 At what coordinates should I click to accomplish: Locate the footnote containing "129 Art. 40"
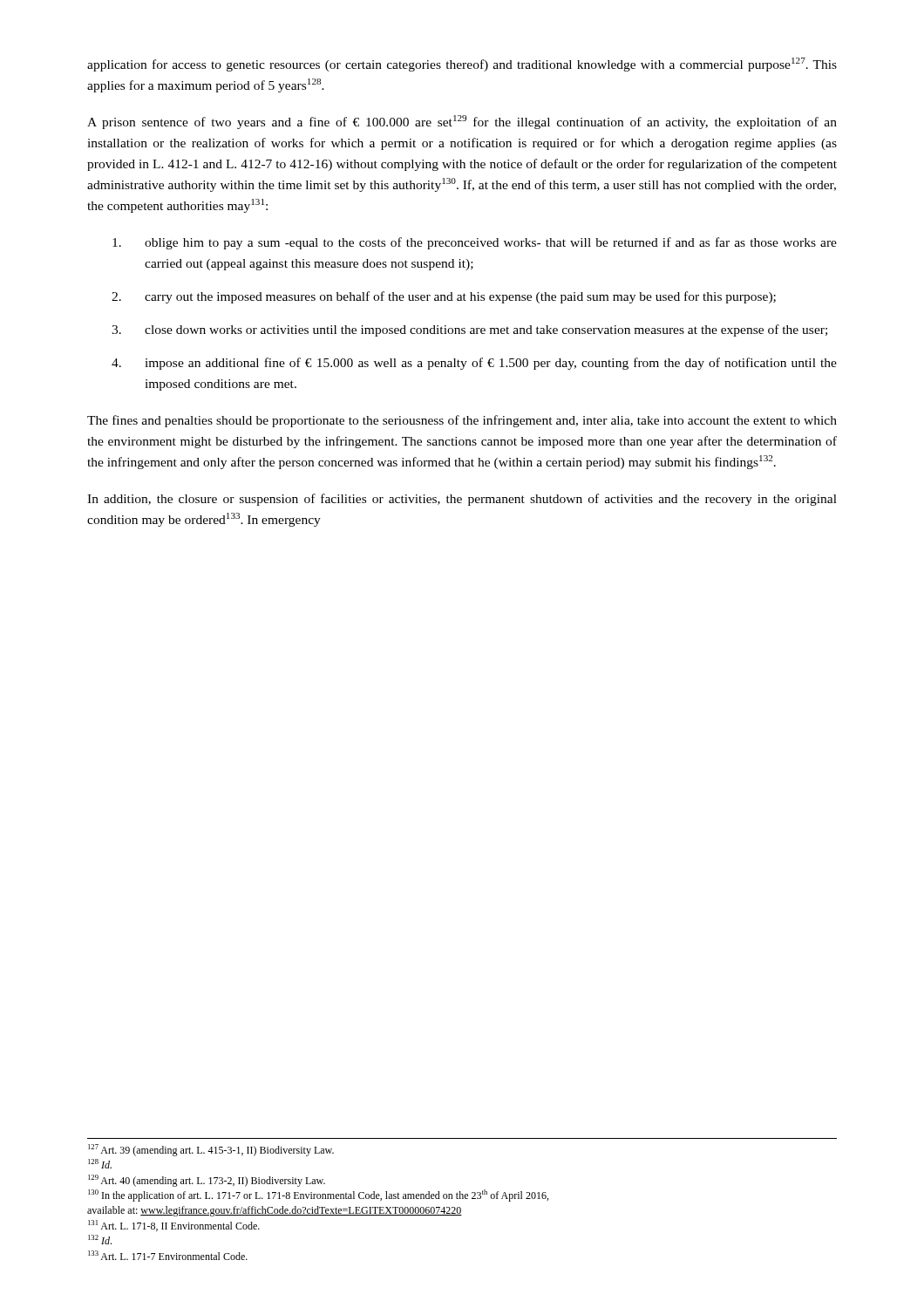coord(462,1181)
